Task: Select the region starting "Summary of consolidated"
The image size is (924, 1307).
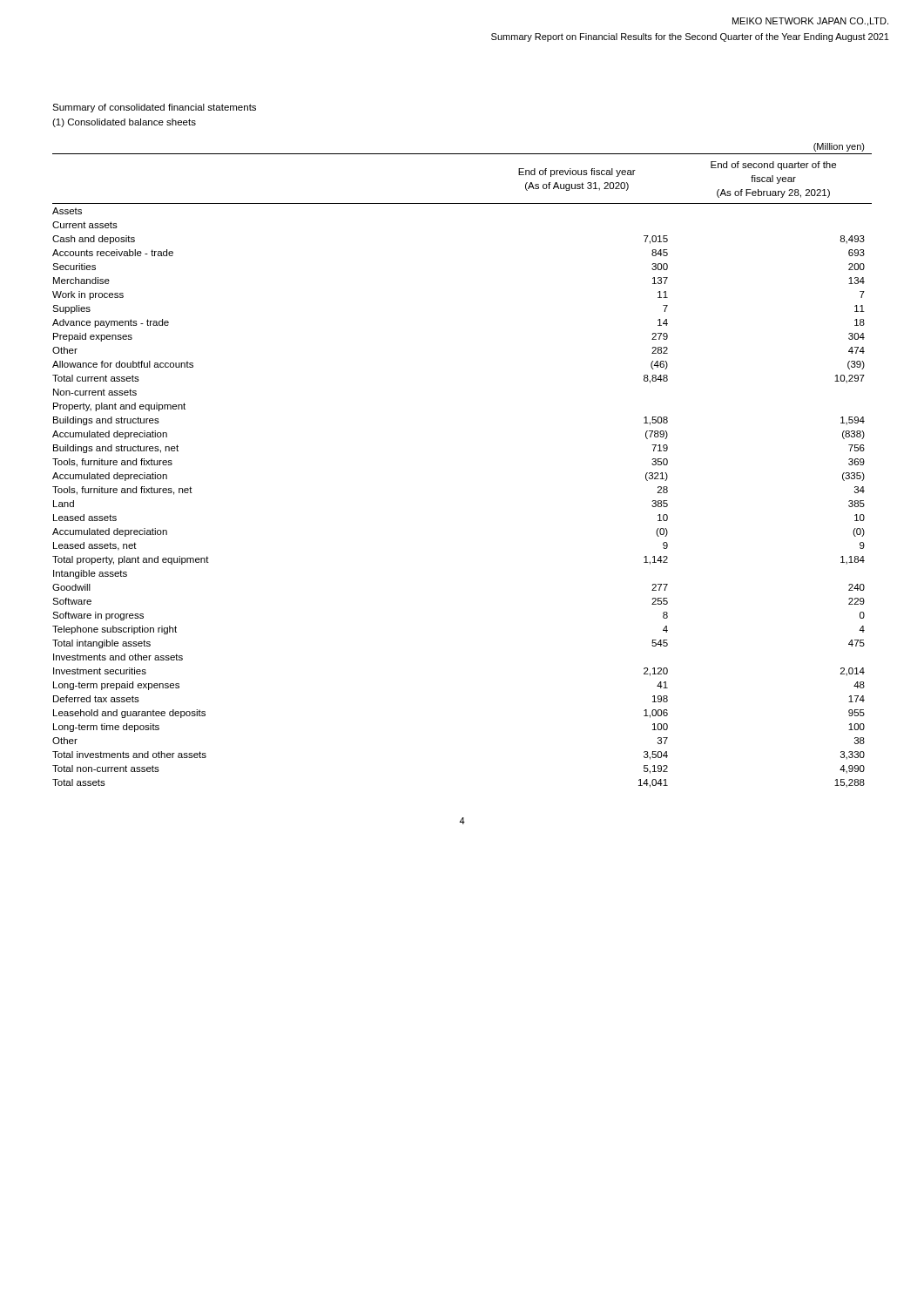Action: (x=154, y=115)
